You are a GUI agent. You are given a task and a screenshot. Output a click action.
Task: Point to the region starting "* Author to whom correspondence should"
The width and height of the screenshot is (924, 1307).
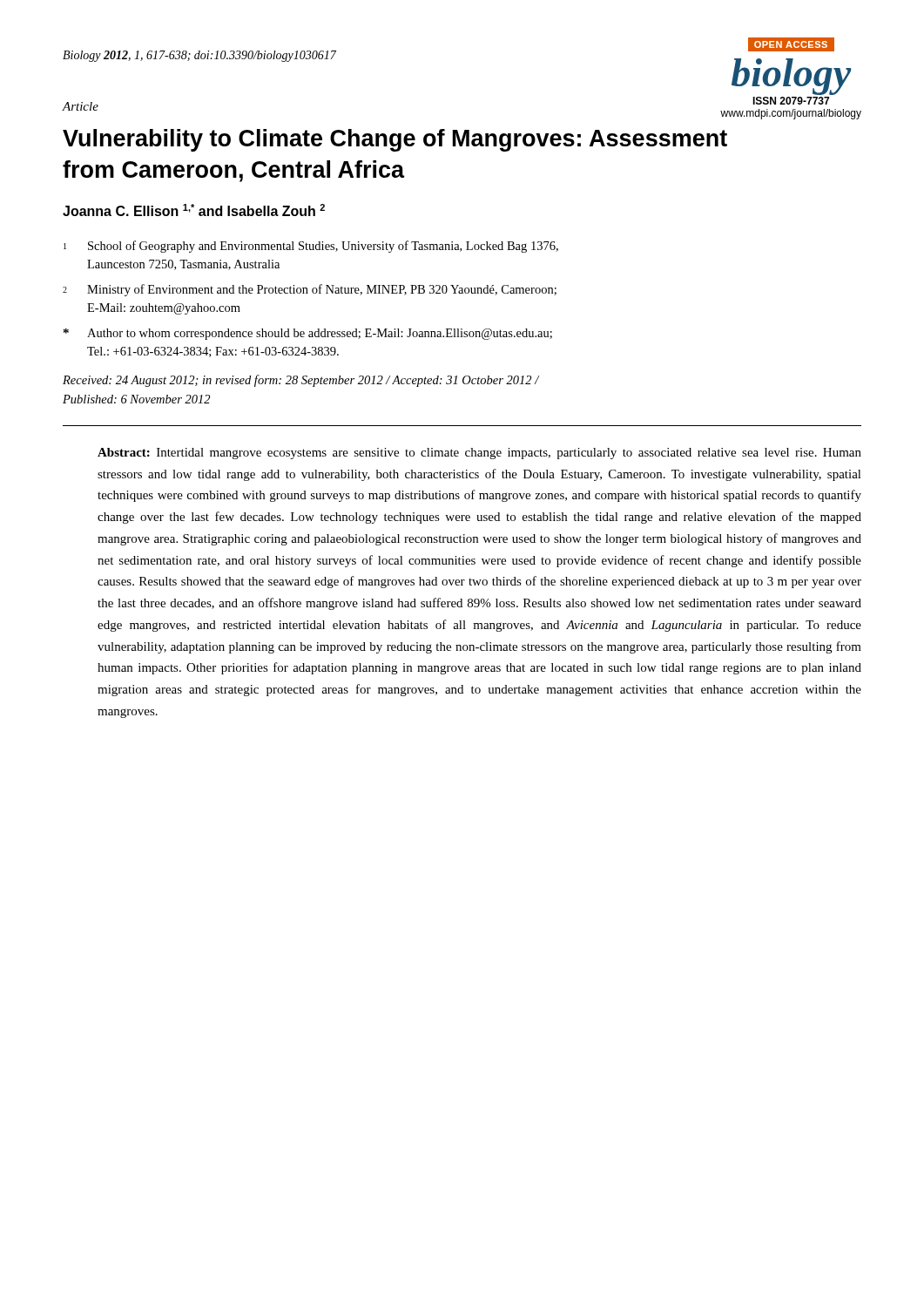[x=462, y=343]
